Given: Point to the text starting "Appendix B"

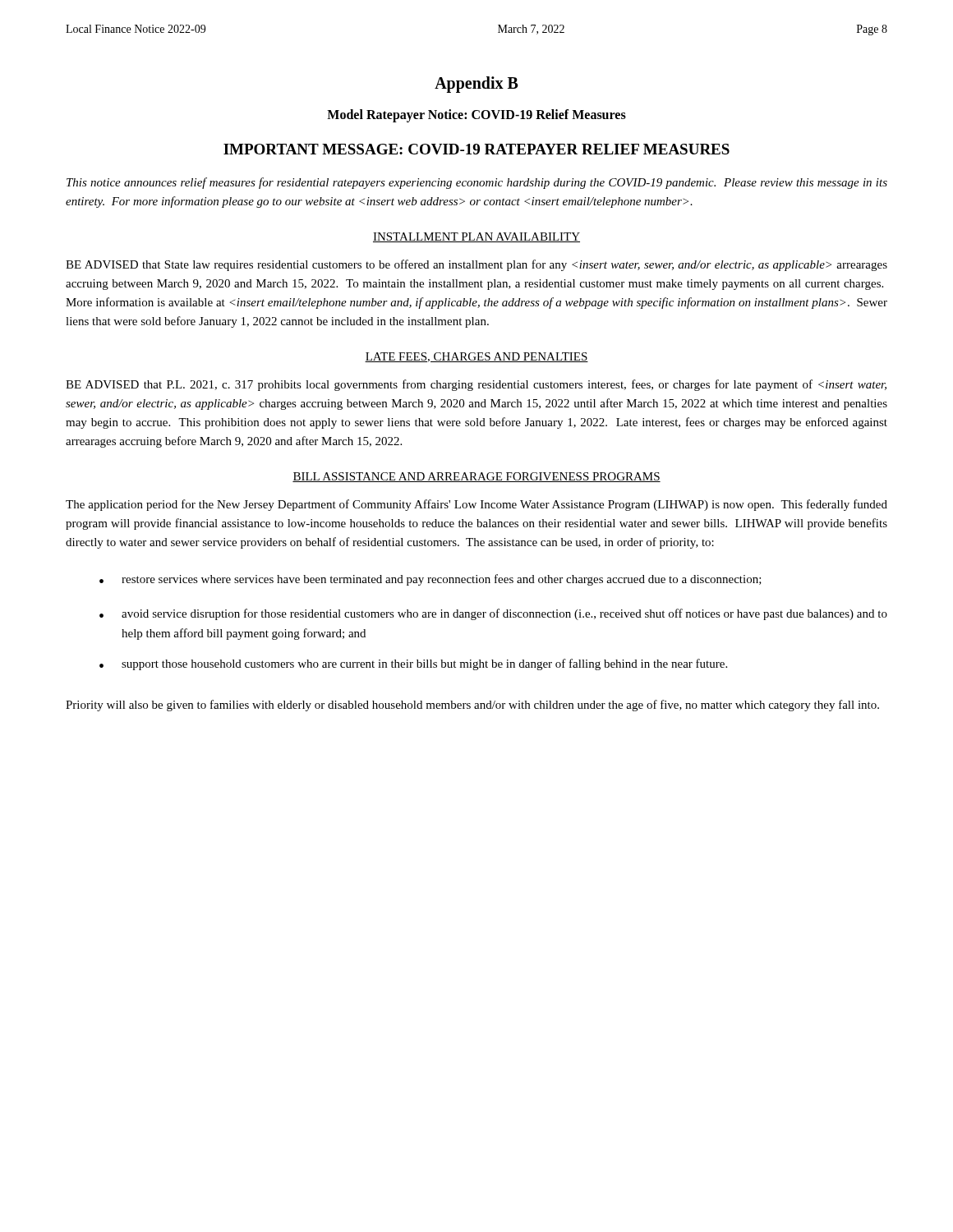Looking at the screenshot, I should (476, 83).
